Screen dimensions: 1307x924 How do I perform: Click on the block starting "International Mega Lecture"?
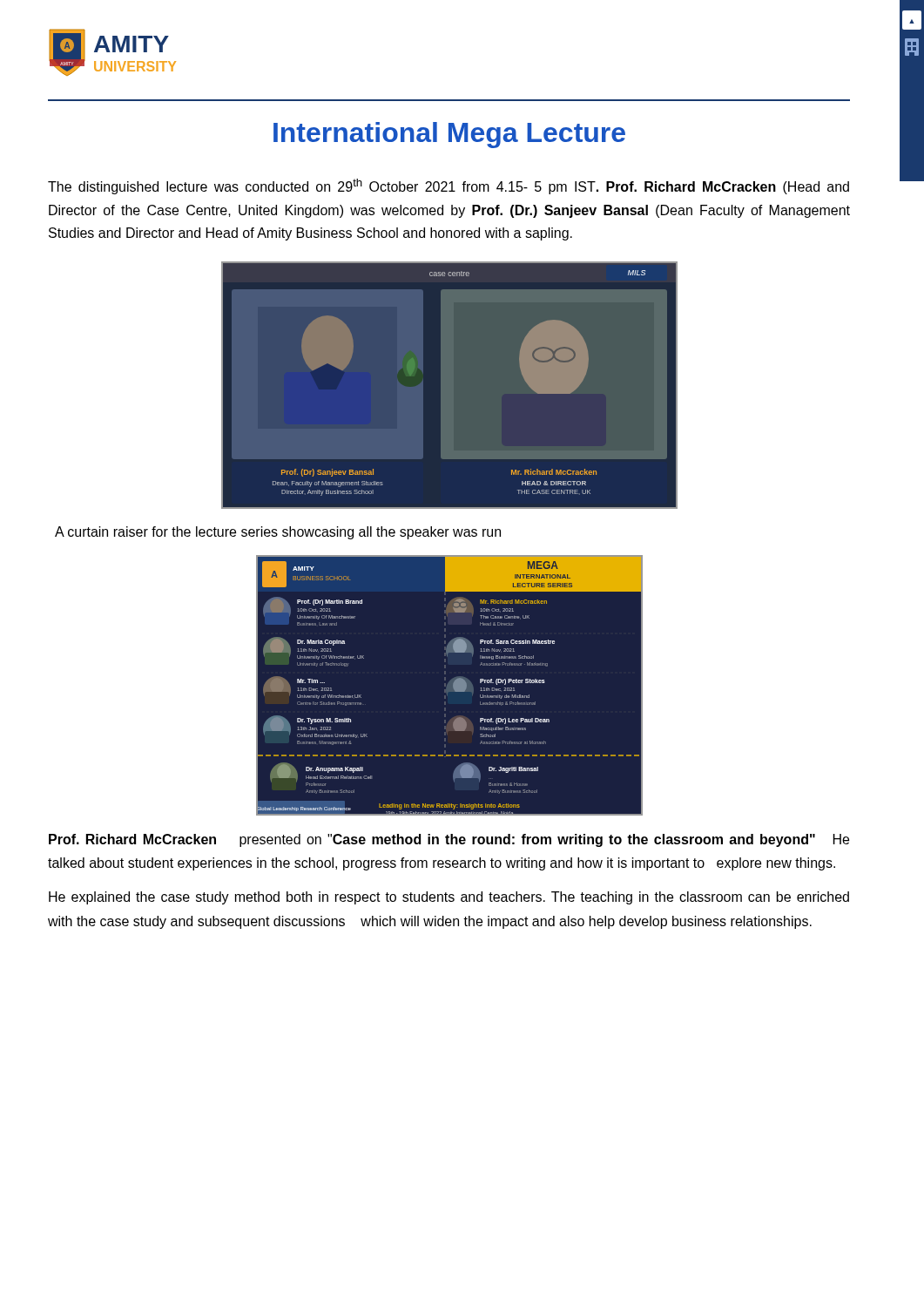[449, 133]
